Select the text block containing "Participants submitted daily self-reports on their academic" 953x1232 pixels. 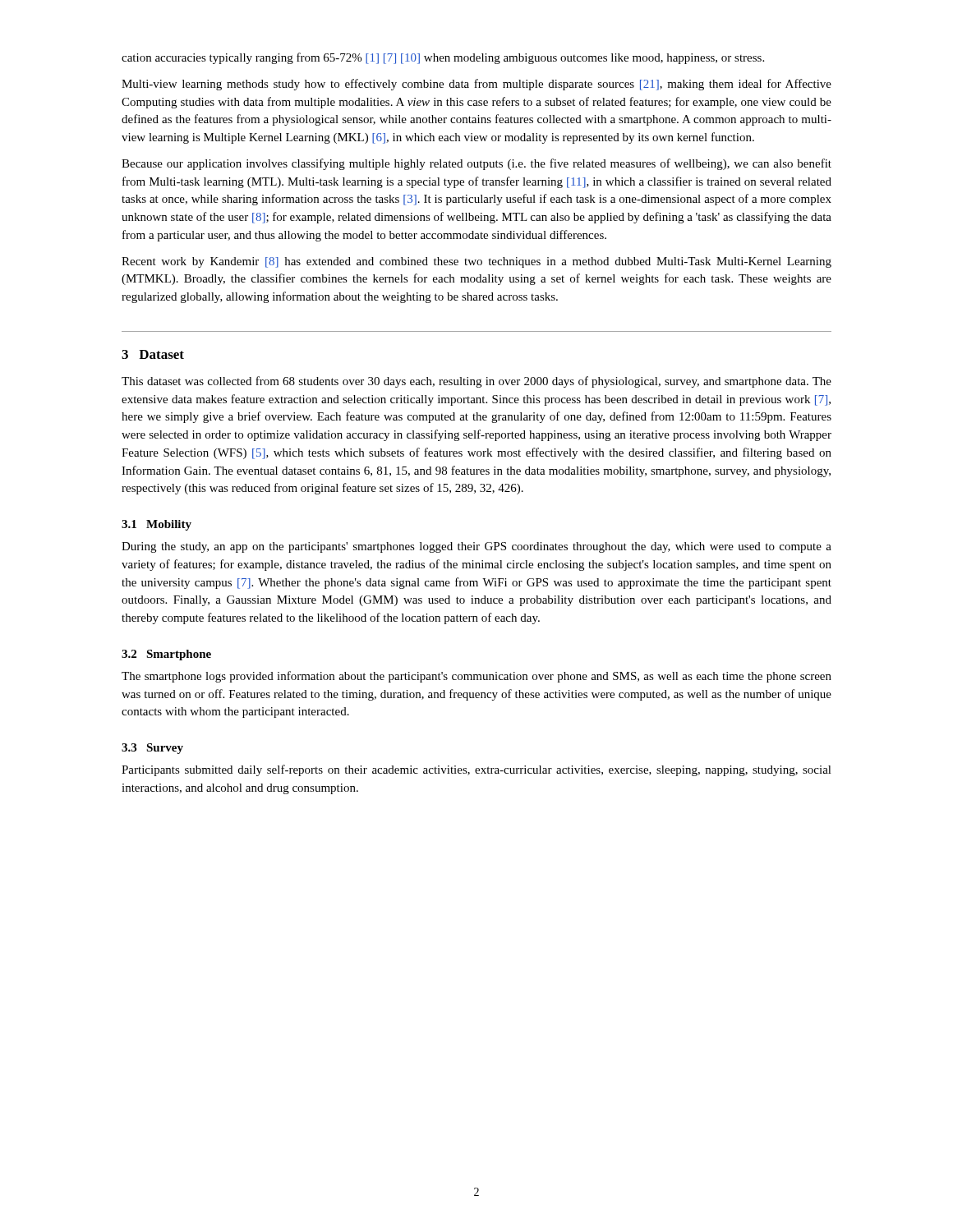[476, 779]
